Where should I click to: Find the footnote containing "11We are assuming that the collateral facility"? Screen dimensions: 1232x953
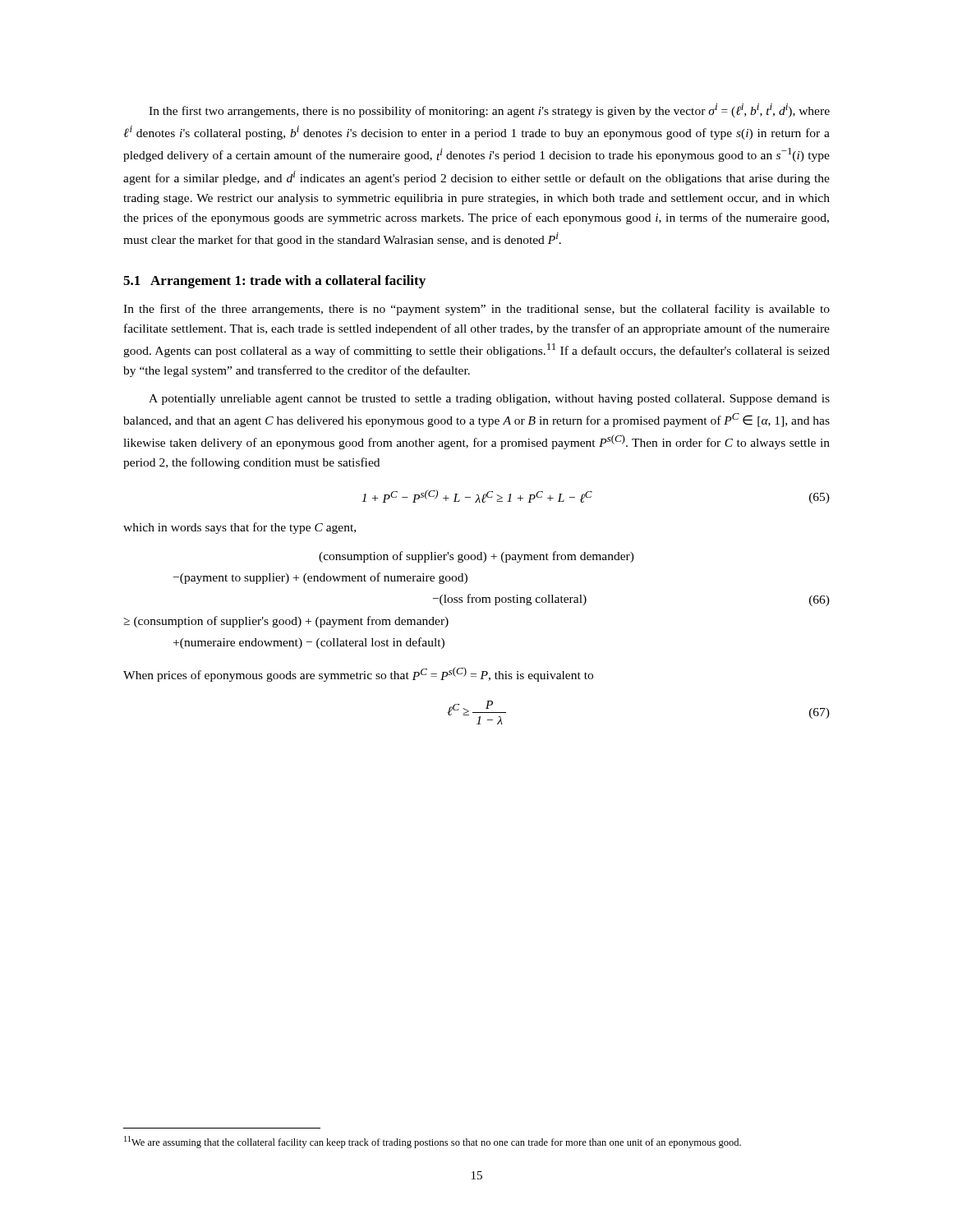click(432, 1141)
